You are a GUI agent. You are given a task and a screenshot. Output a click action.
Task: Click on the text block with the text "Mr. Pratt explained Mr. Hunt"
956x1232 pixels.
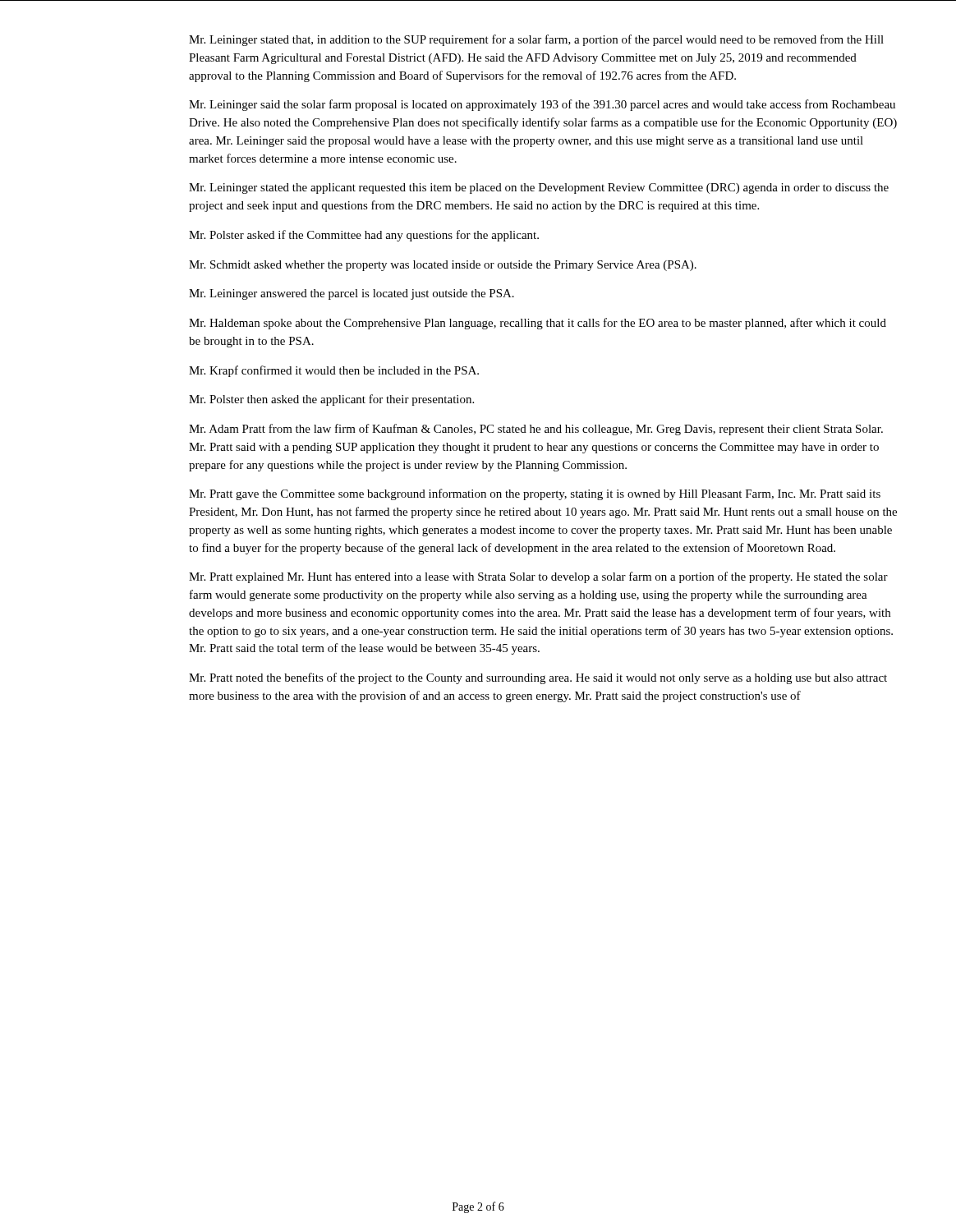coord(541,612)
